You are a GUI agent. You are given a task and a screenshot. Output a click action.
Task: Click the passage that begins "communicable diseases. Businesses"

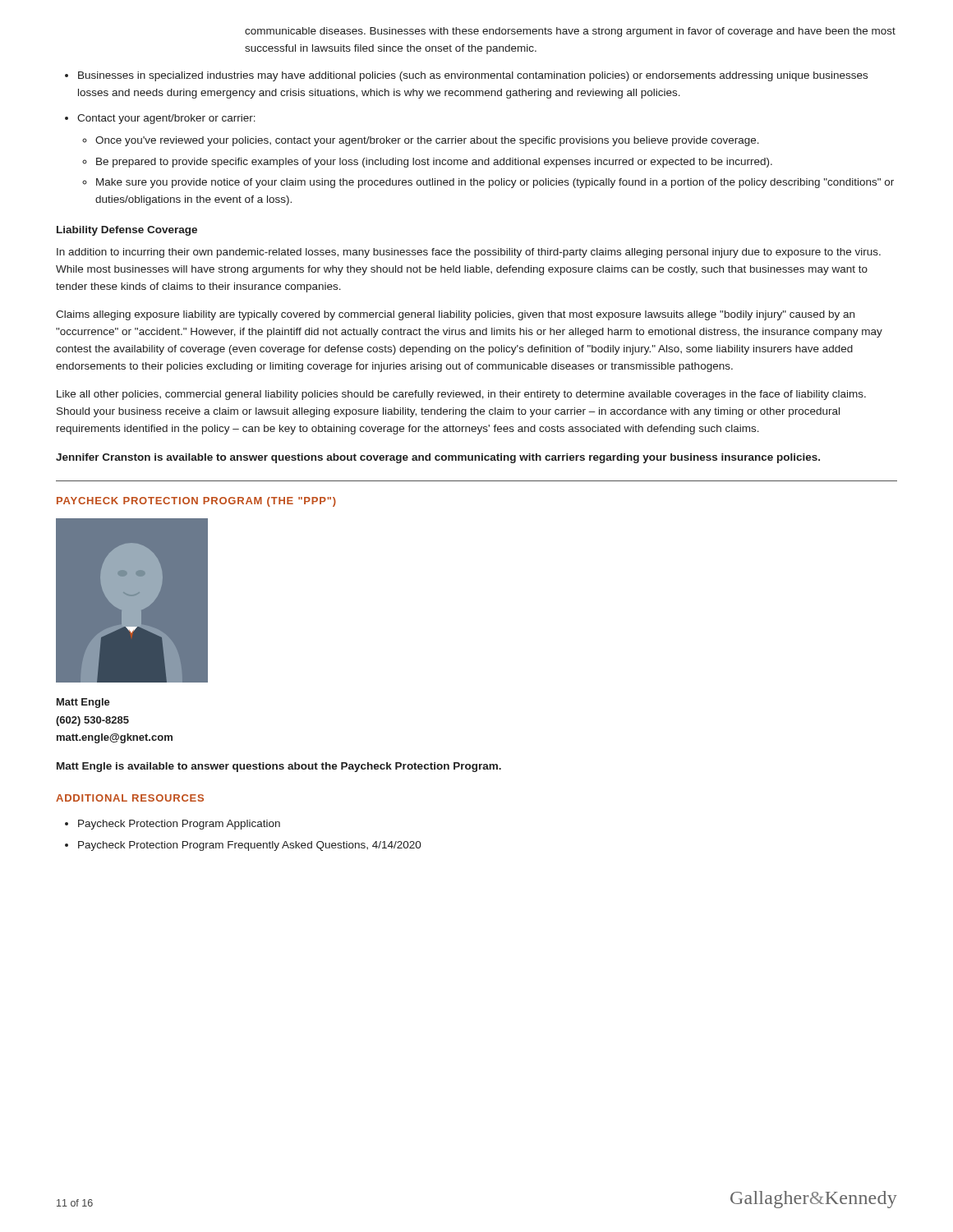pyautogui.click(x=570, y=39)
